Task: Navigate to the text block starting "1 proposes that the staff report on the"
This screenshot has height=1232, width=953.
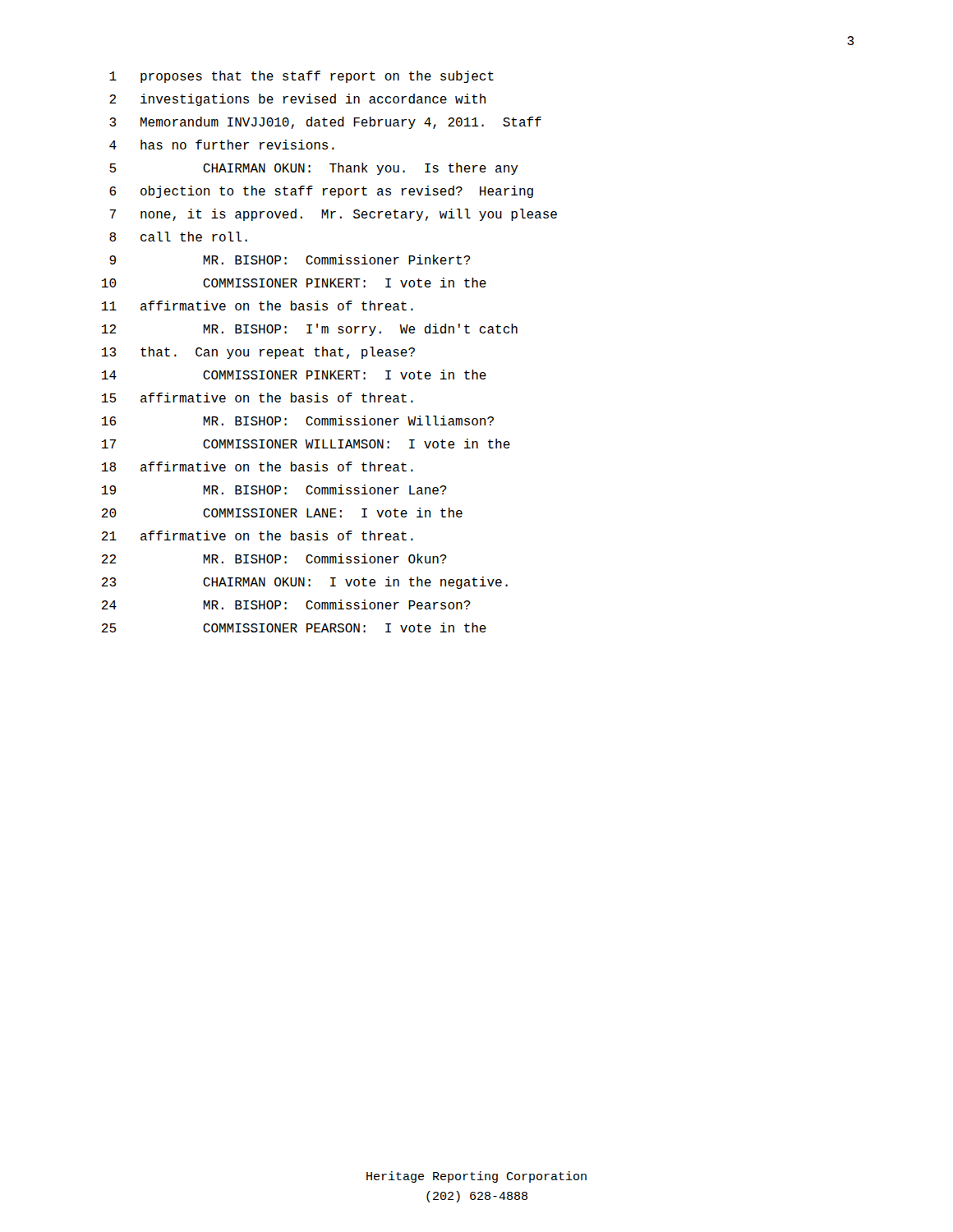Action: 476,77
